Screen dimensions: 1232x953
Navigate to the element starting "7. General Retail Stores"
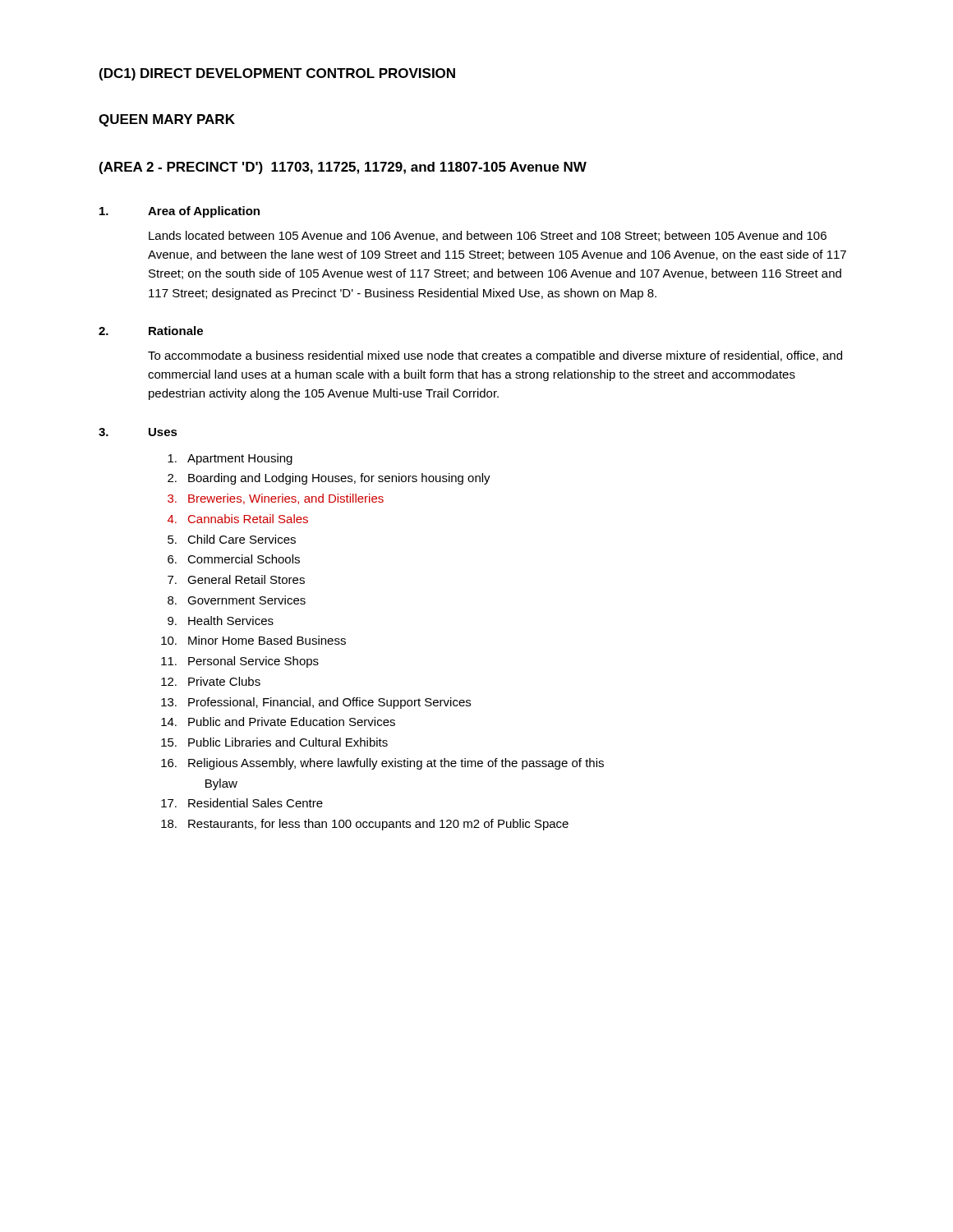pos(227,580)
